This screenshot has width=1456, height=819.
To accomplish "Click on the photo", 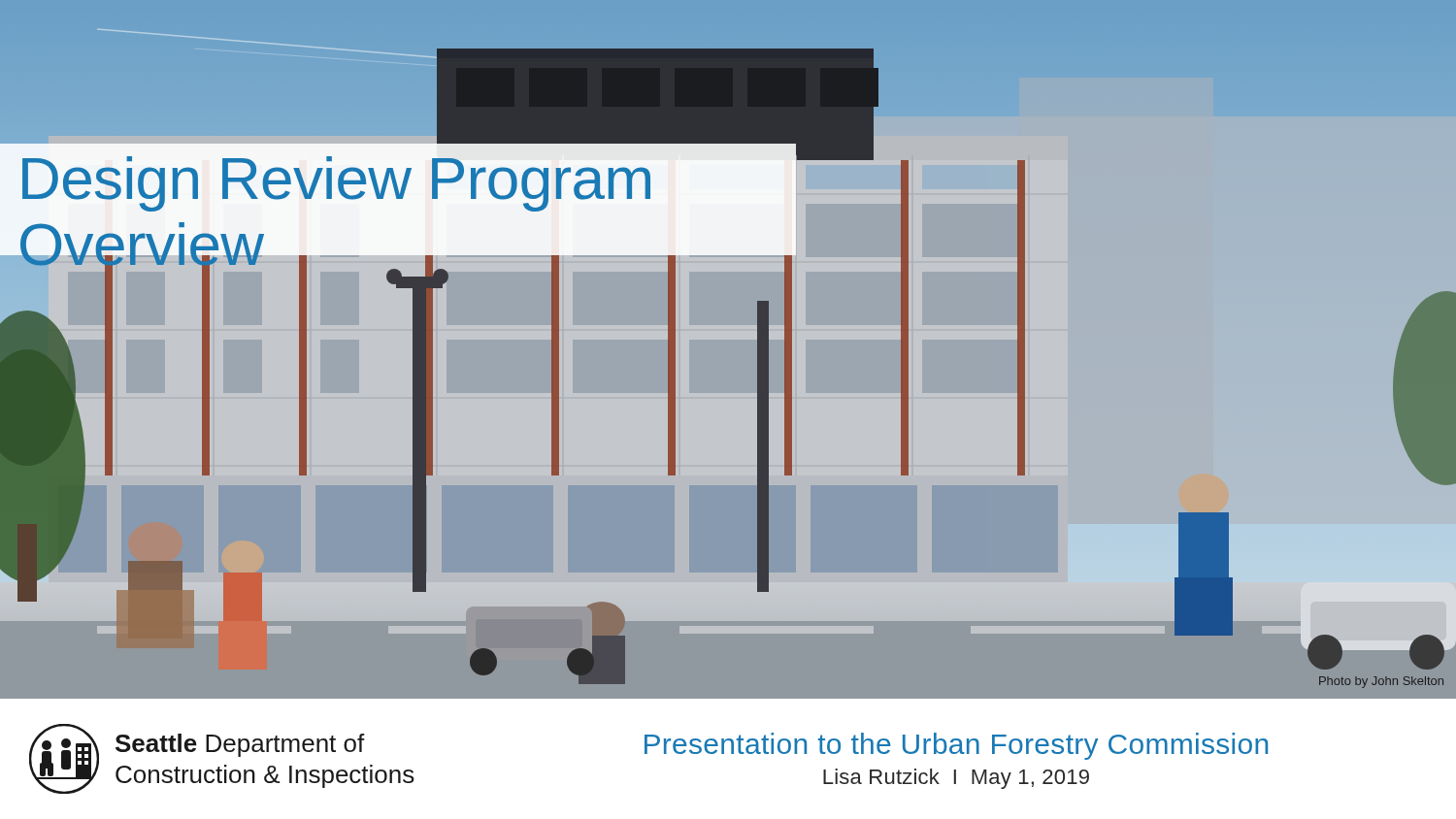I will 728,349.
